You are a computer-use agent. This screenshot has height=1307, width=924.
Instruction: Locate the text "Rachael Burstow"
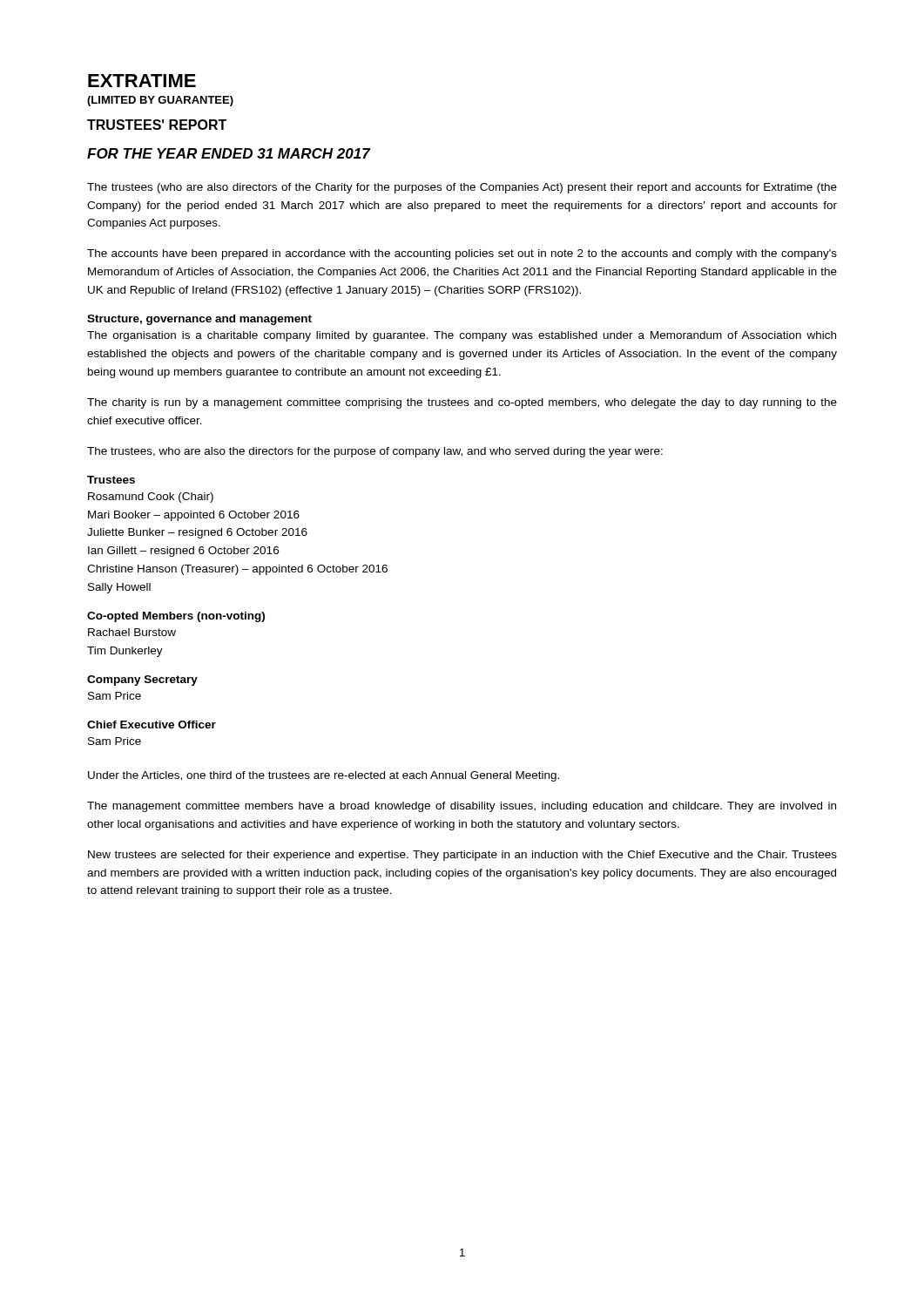point(132,632)
